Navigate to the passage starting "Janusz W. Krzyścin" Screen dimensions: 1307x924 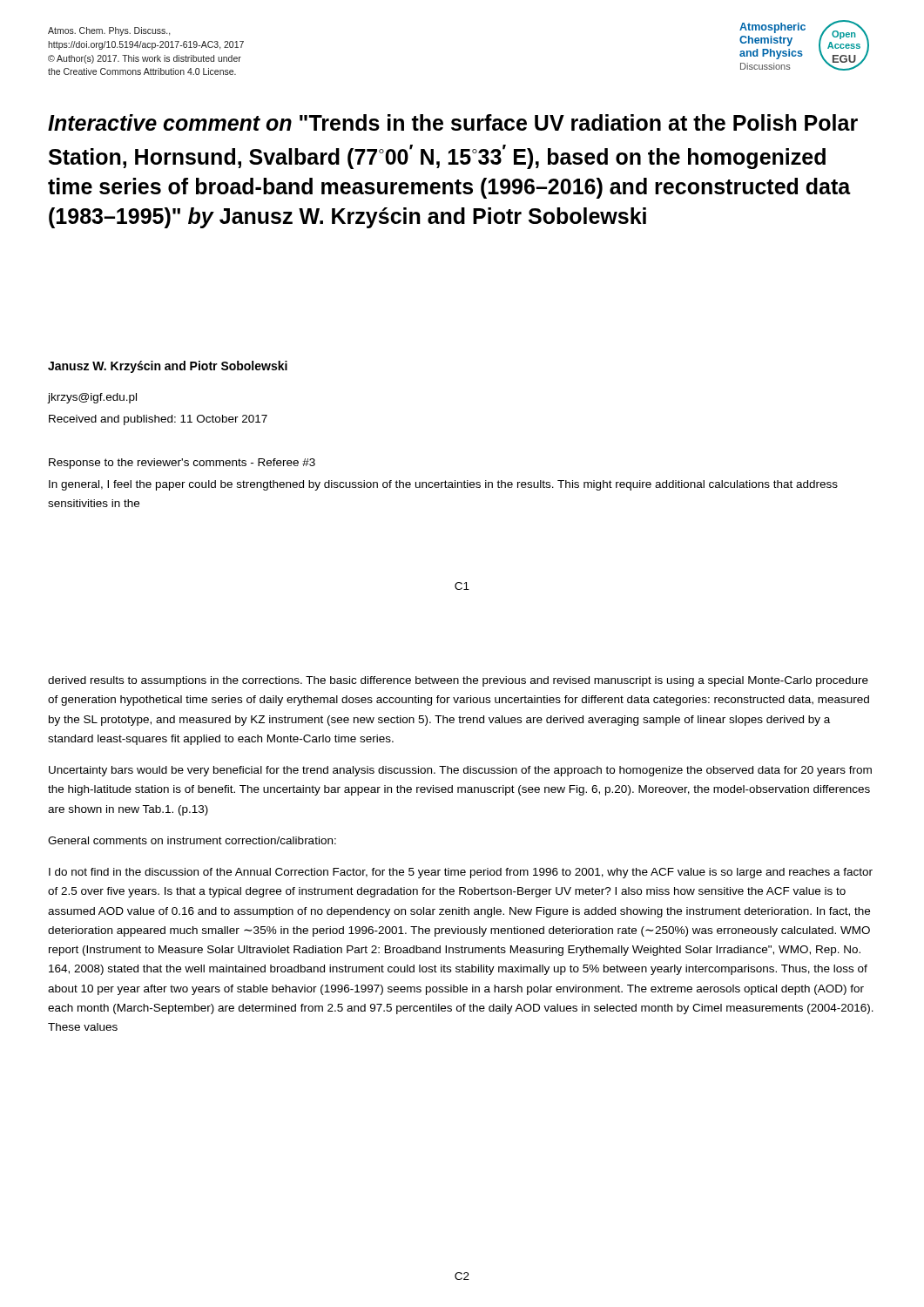point(168,366)
